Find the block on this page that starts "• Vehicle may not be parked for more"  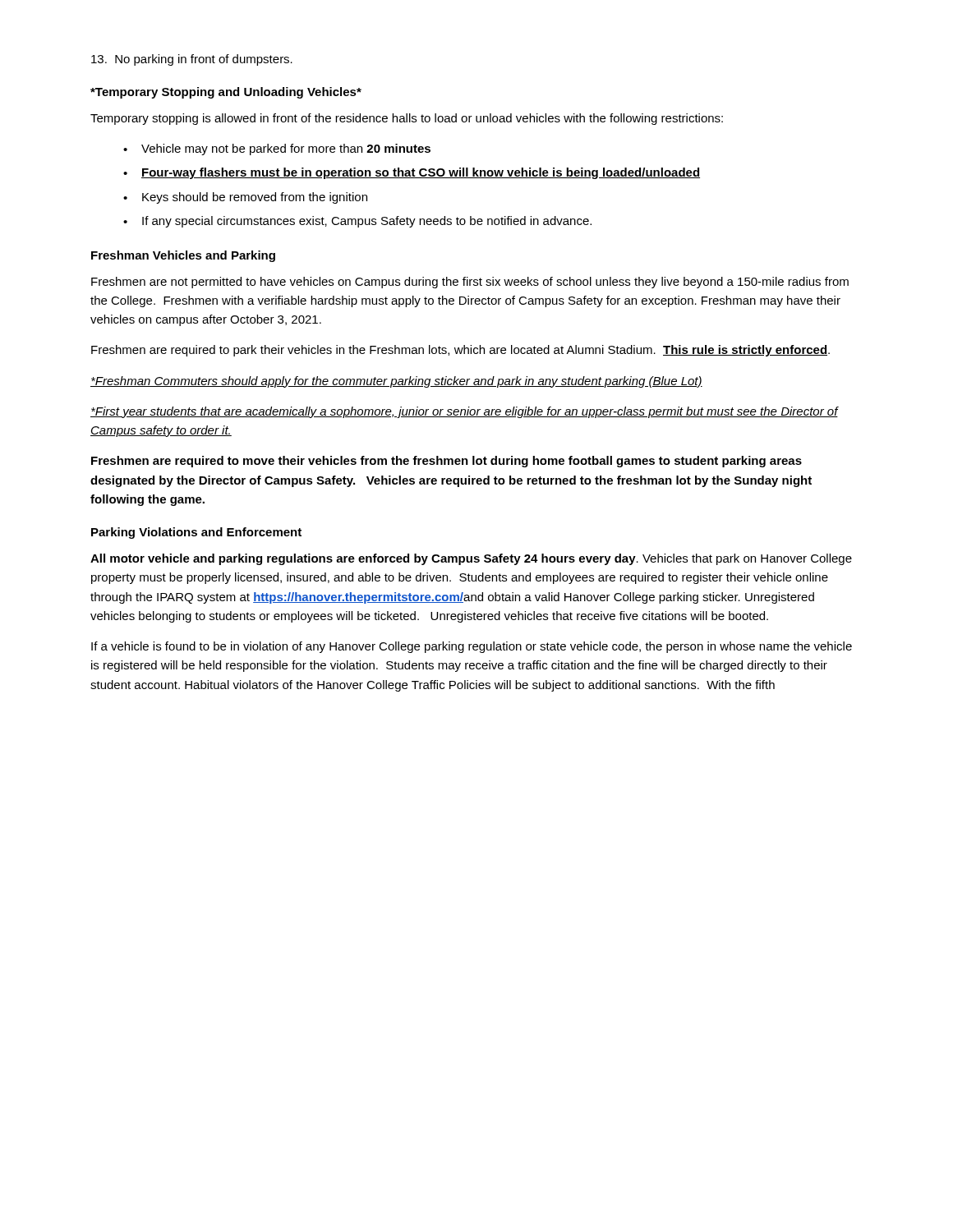pyautogui.click(x=277, y=149)
